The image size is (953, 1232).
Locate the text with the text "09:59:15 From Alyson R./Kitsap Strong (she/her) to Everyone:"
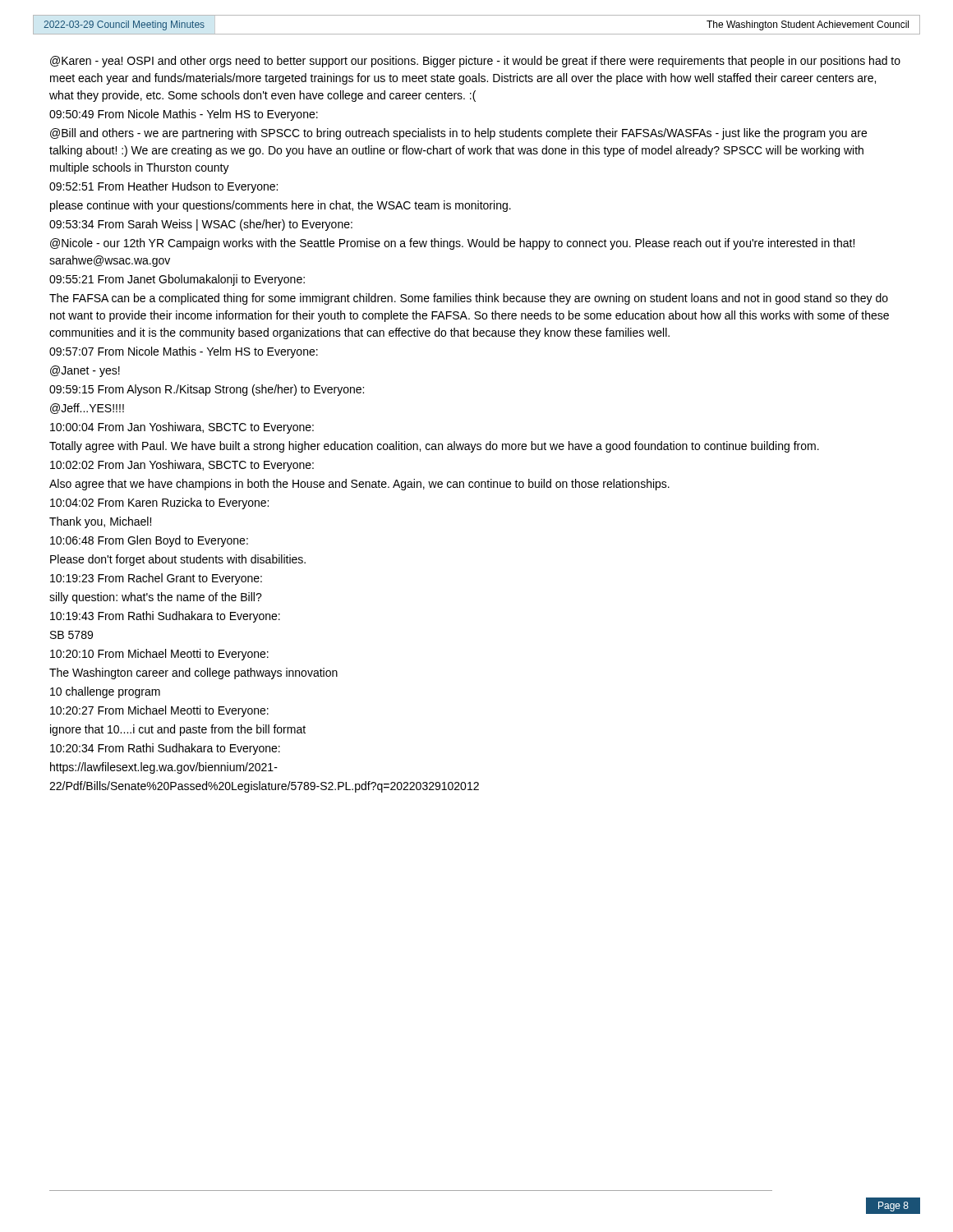(x=207, y=390)
